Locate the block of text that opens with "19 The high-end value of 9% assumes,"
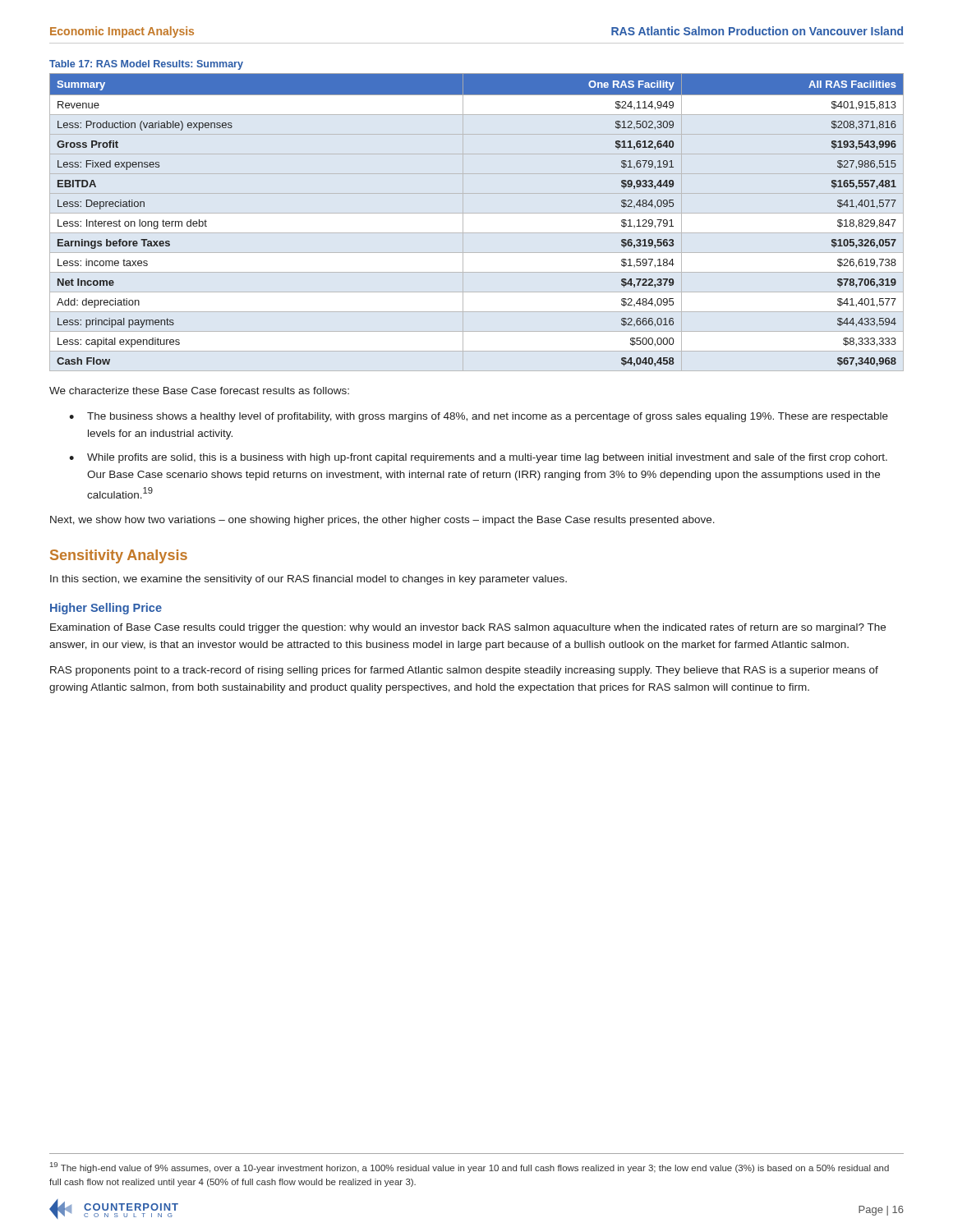The width and height of the screenshot is (953, 1232). click(469, 1173)
